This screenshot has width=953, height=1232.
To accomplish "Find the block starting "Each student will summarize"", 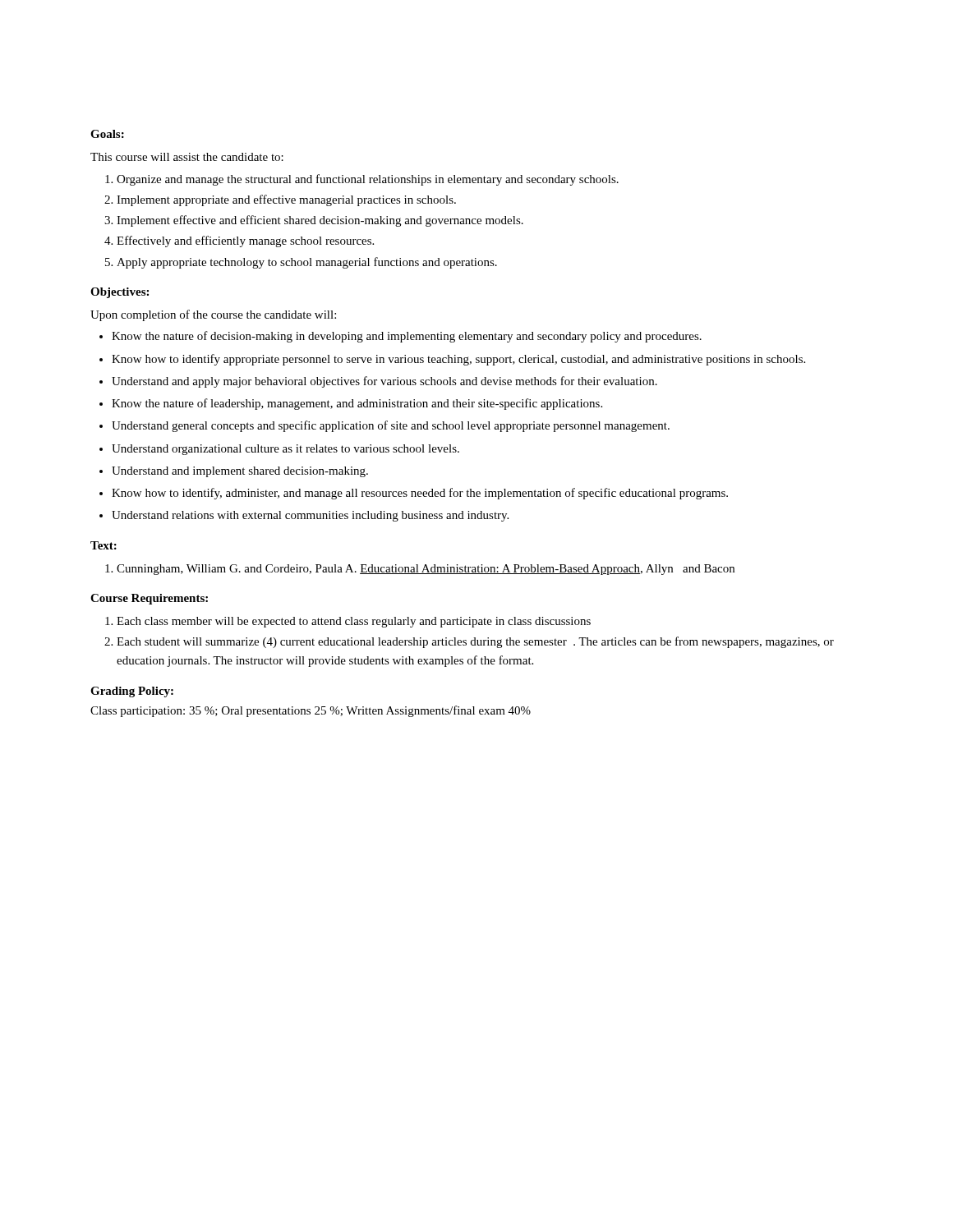I will [x=475, y=651].
